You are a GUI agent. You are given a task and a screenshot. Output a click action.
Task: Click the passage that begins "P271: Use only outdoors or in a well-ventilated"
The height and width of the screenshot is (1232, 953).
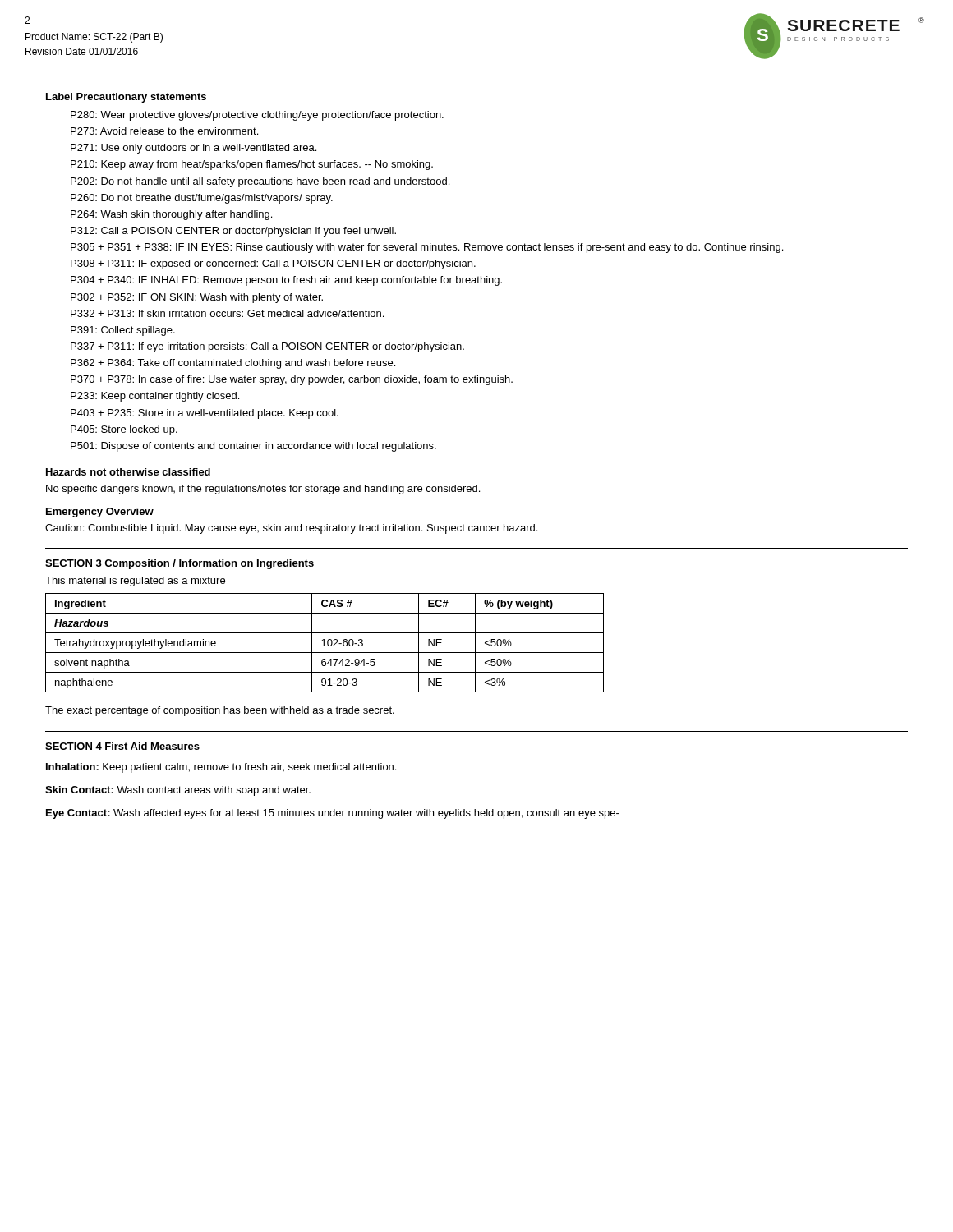(194, 148)
